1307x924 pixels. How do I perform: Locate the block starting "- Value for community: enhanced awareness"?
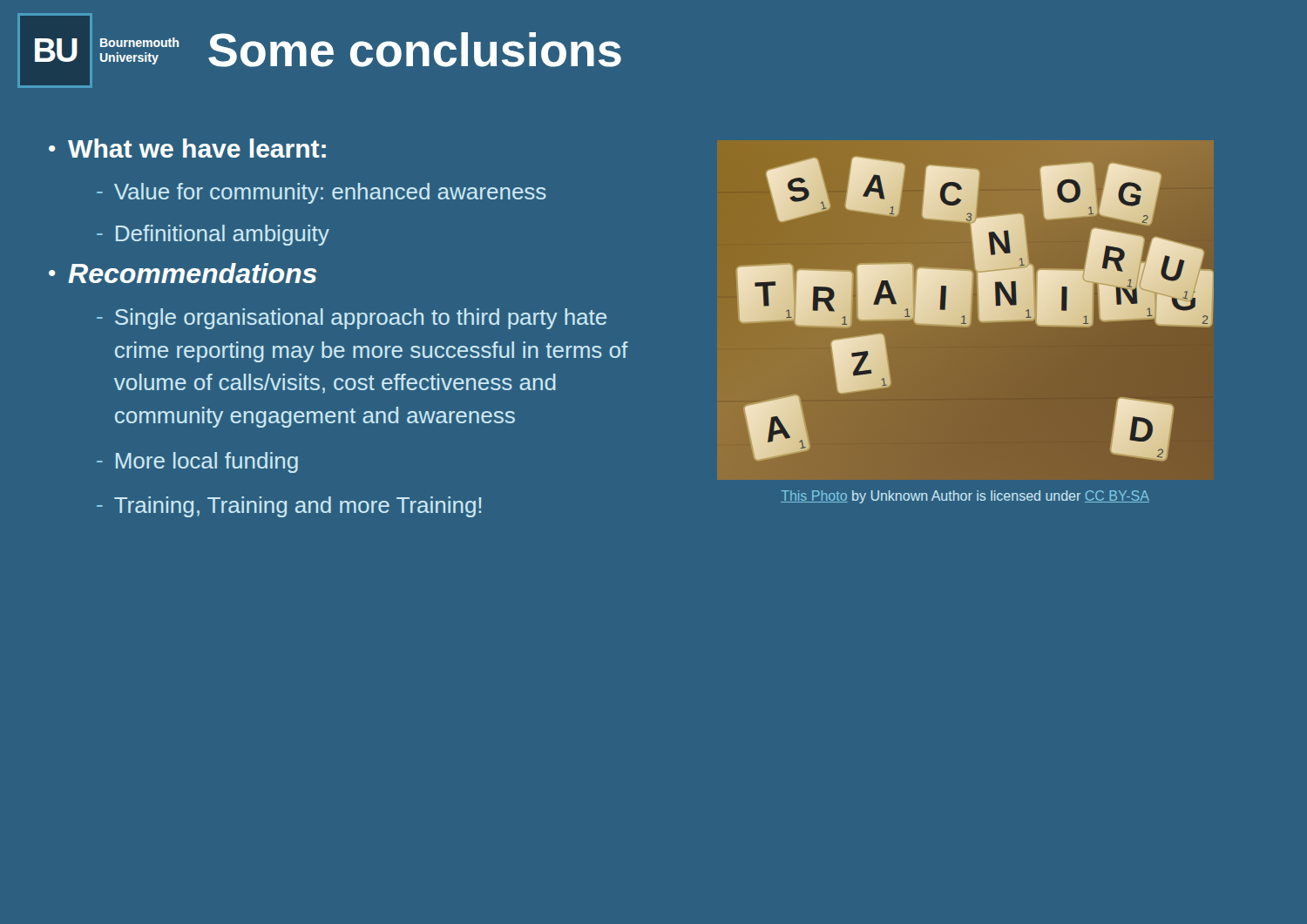pyautogui.click(x=321, y=191)
